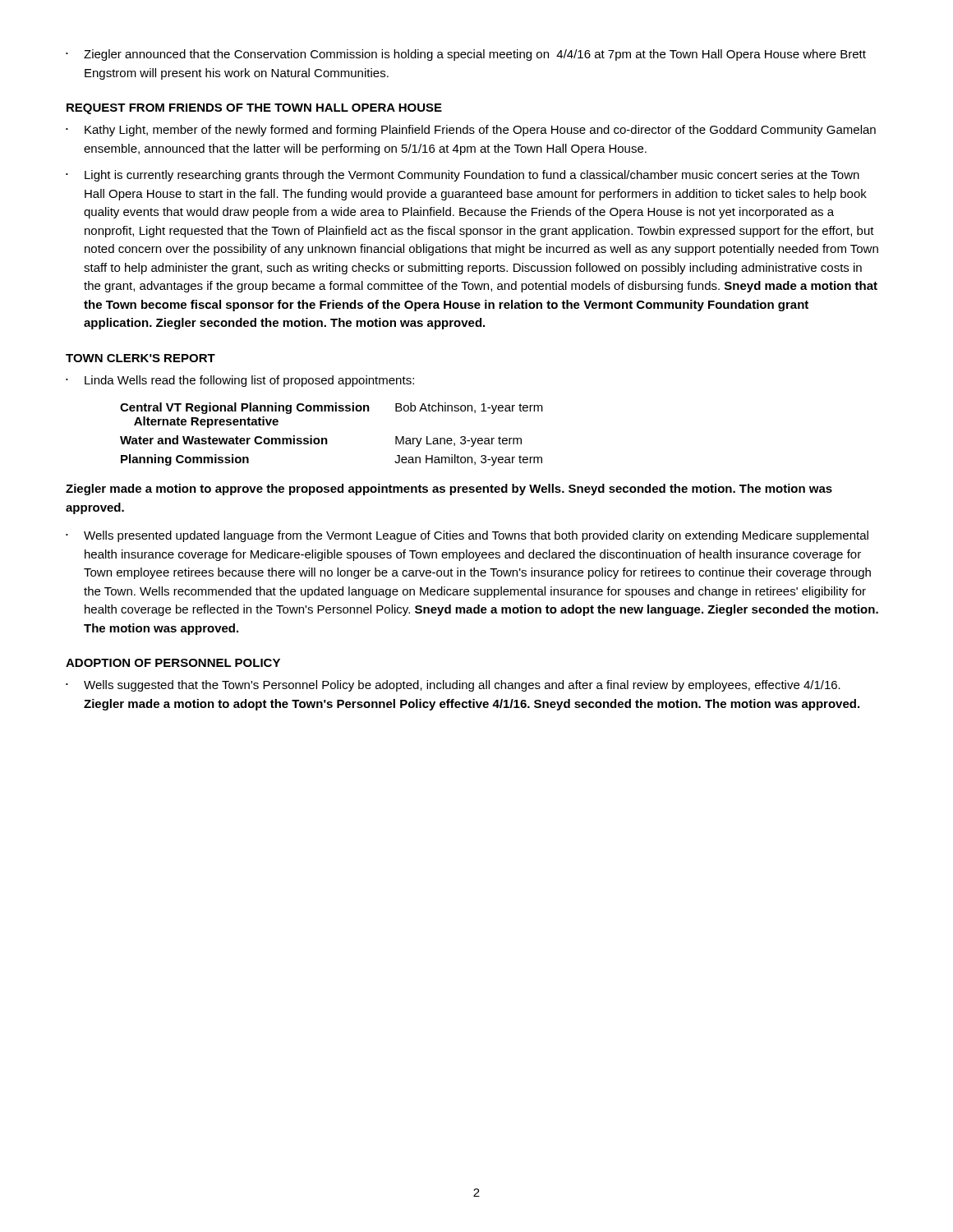Screen dimensions: 1232x953
Task: Click on the list item containing "• Wells presented updated language"
Action: (x=472, y=582)
